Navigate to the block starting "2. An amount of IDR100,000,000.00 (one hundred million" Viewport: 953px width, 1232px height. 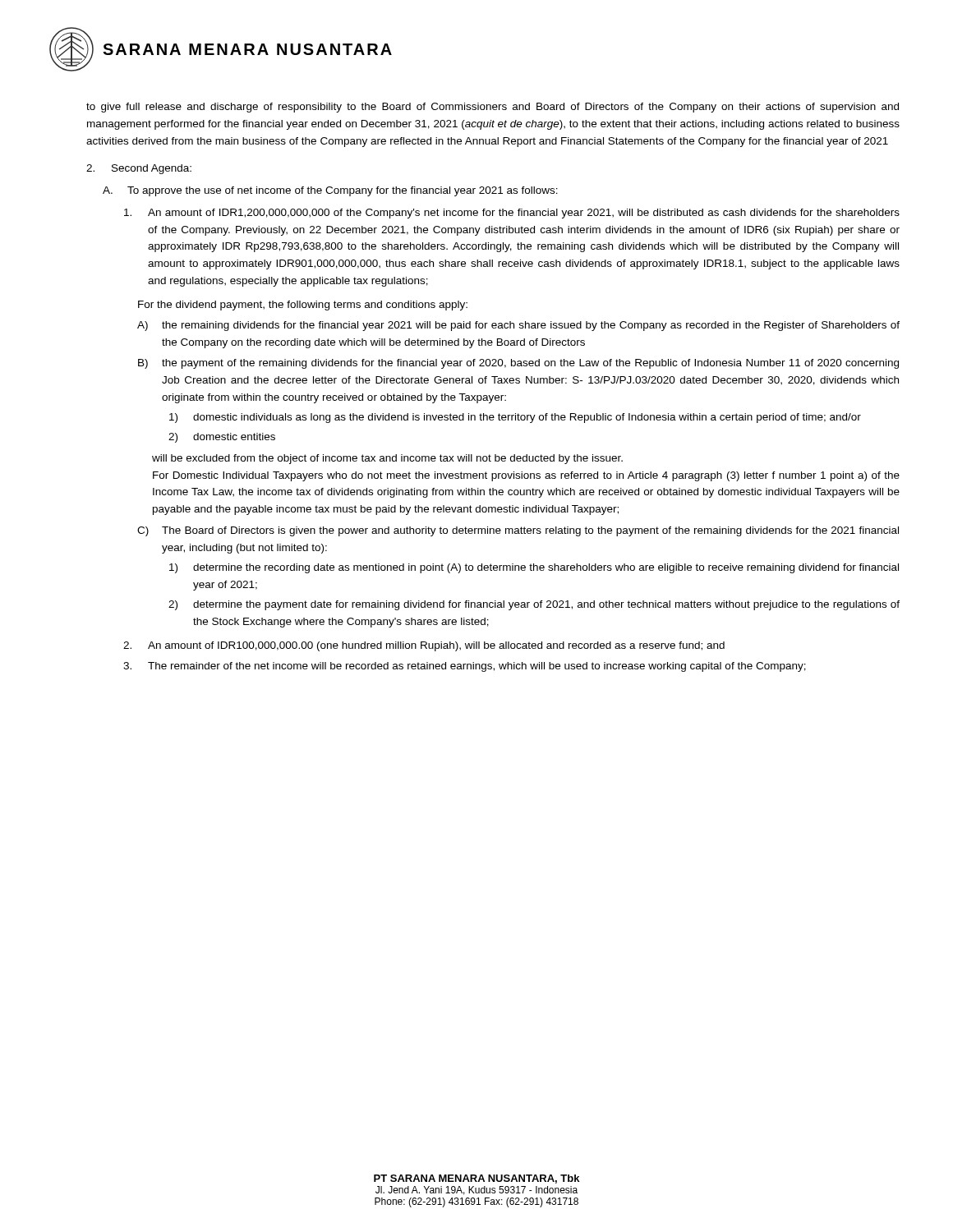511,646
